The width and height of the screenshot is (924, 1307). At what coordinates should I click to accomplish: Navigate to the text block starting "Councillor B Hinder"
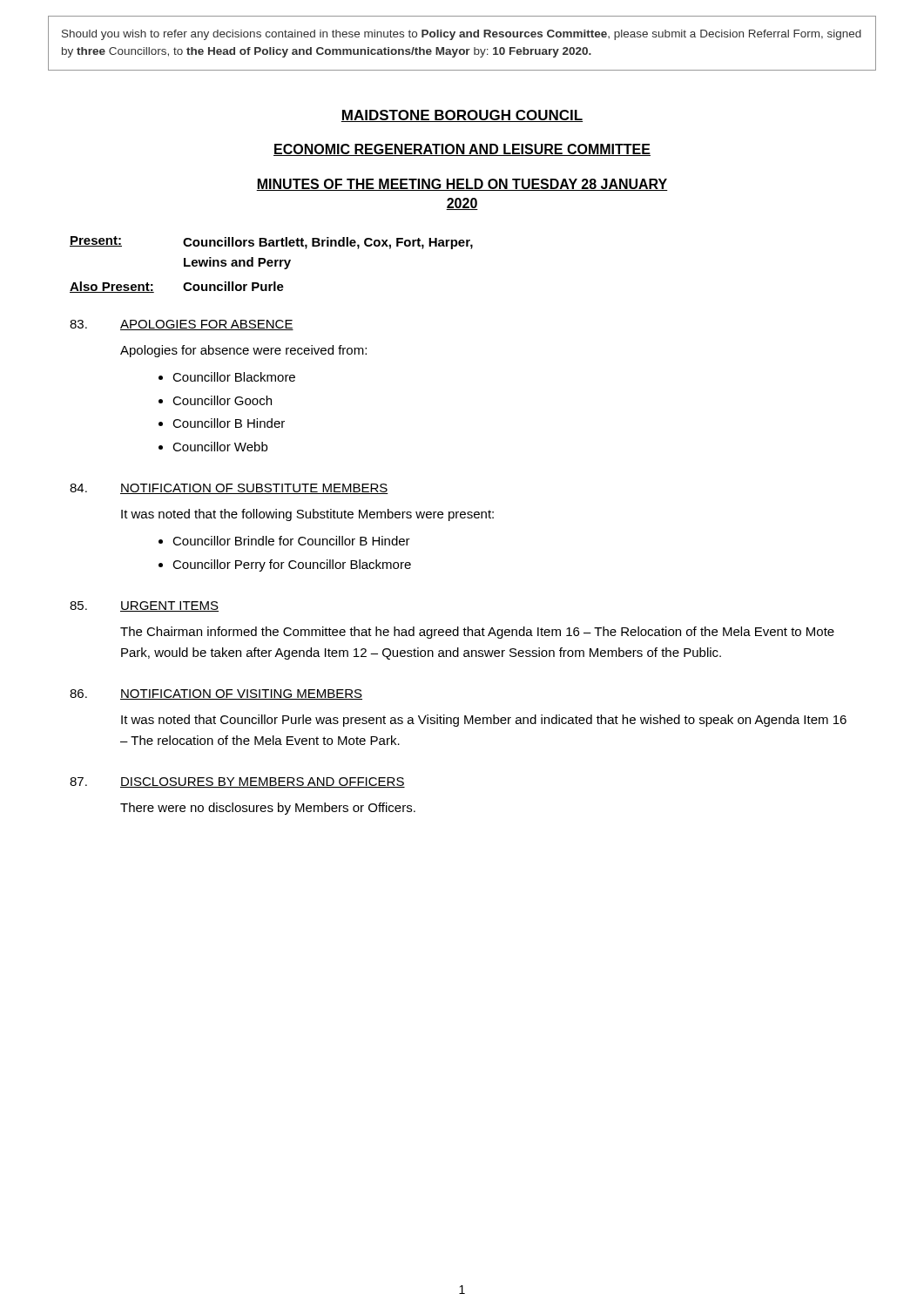point(229,423)
